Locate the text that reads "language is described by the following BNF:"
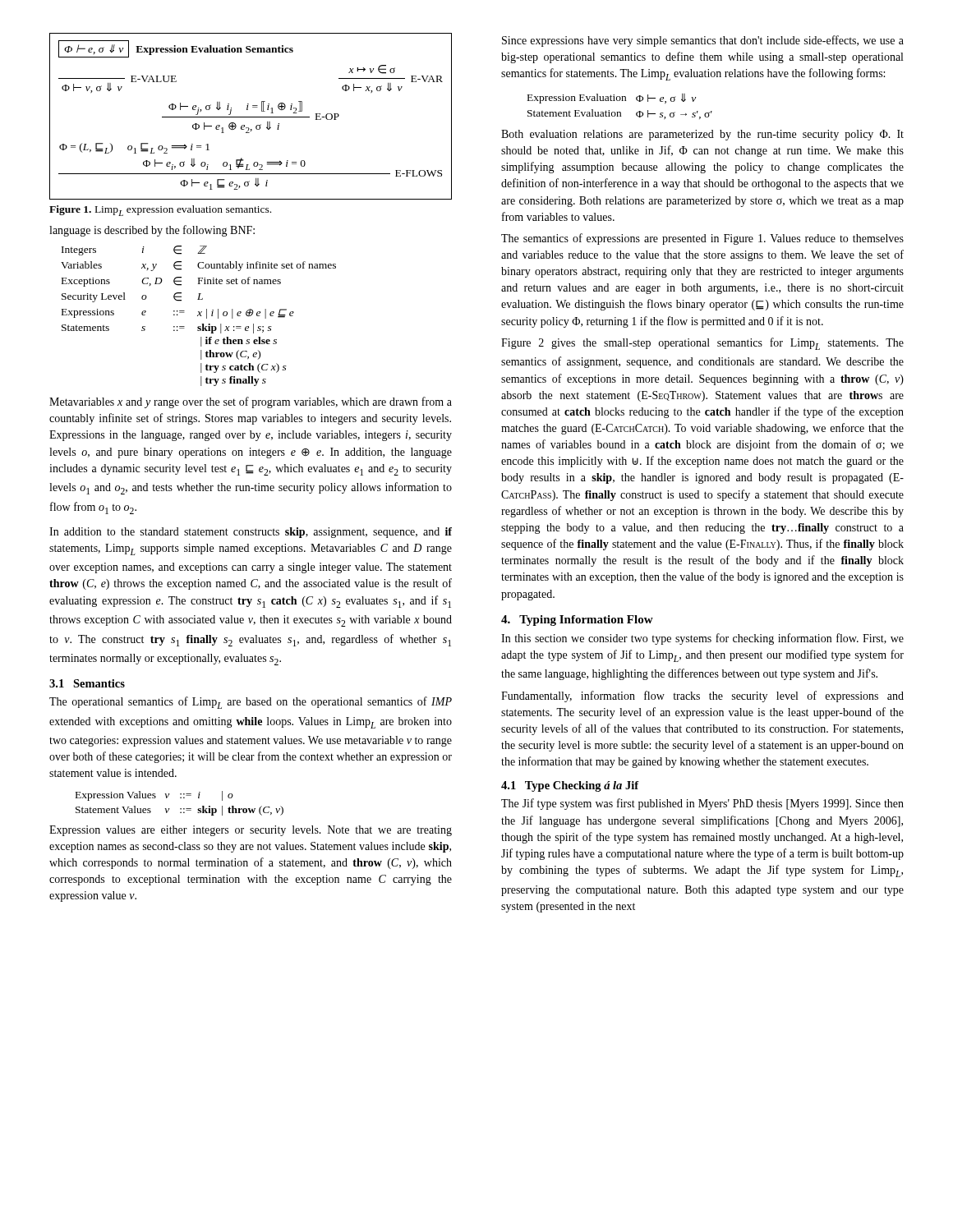 (152, 231)
